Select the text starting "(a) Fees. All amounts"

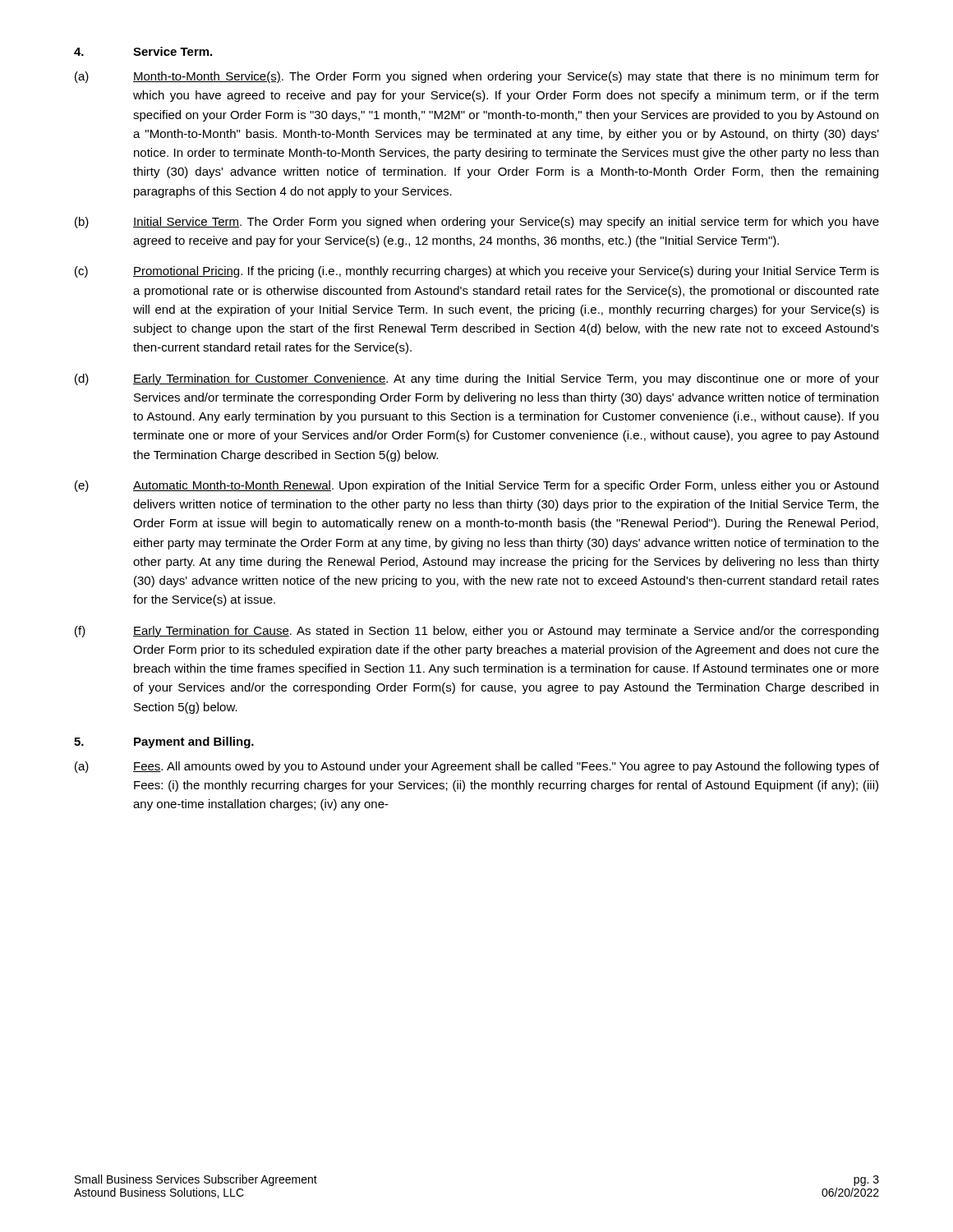pos(476,785)
